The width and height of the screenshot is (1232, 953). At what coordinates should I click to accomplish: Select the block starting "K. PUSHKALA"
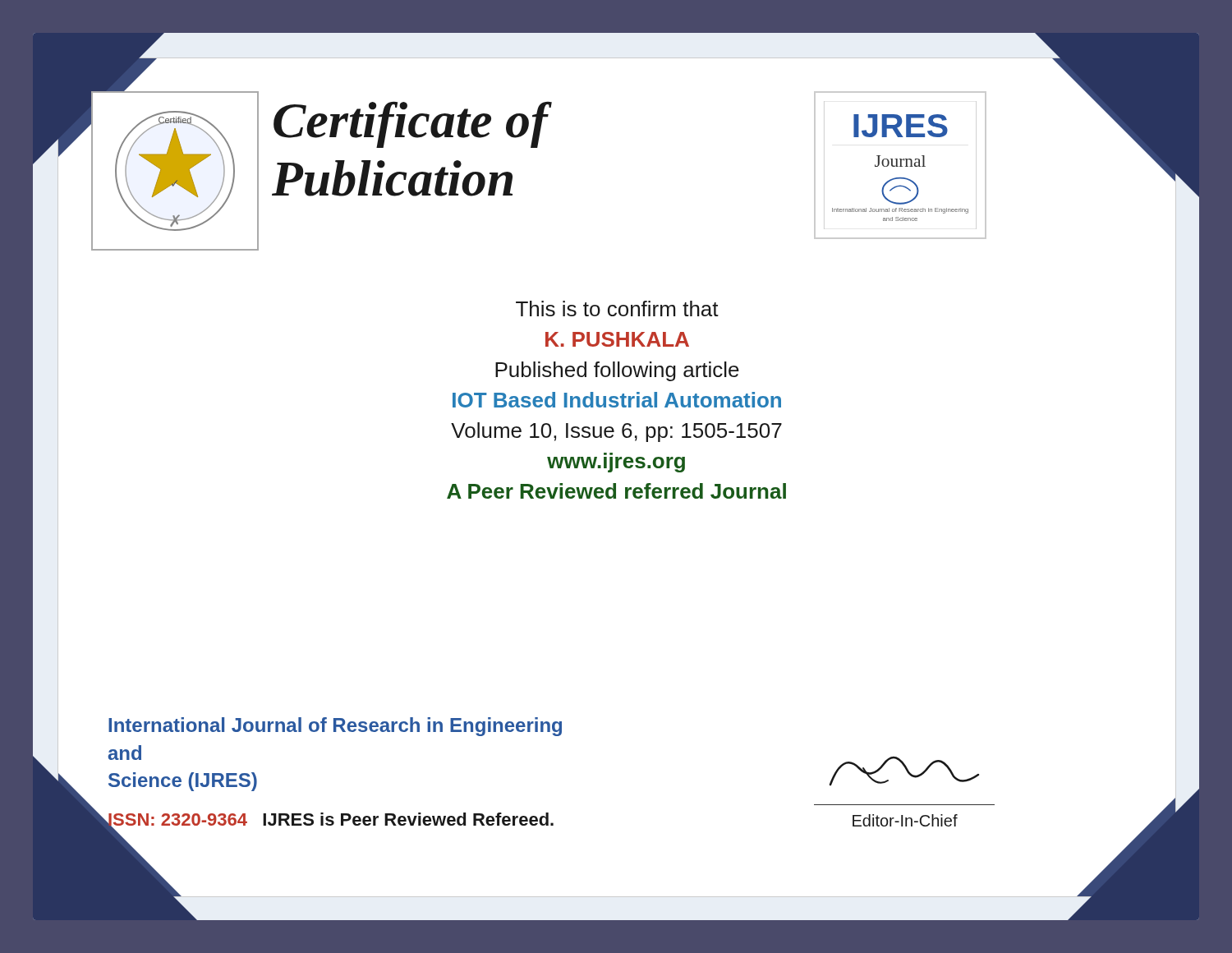pyautogui.click(x=617, y=340)
